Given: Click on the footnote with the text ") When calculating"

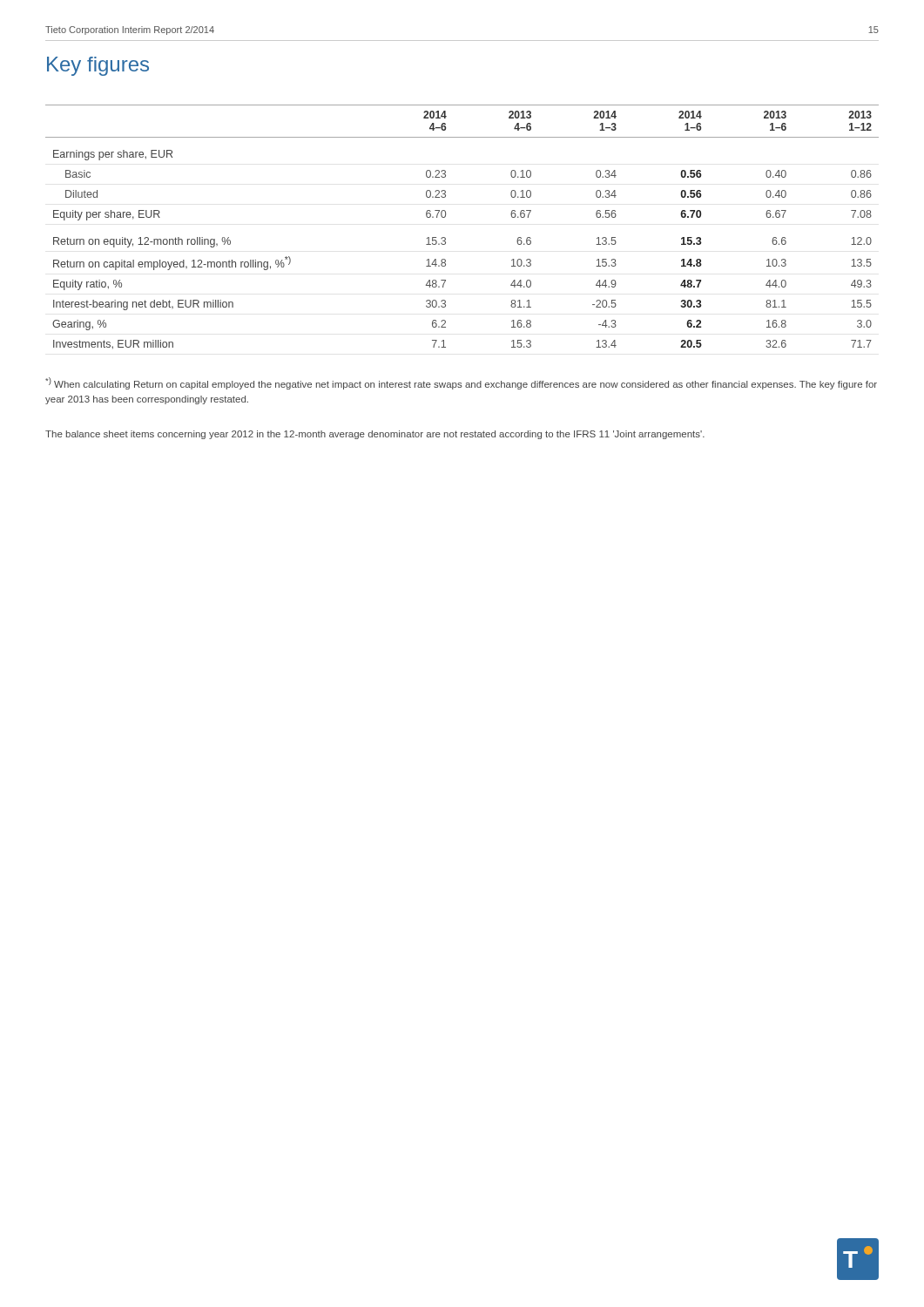Looking at the screenshot, I should coord(461,390).
